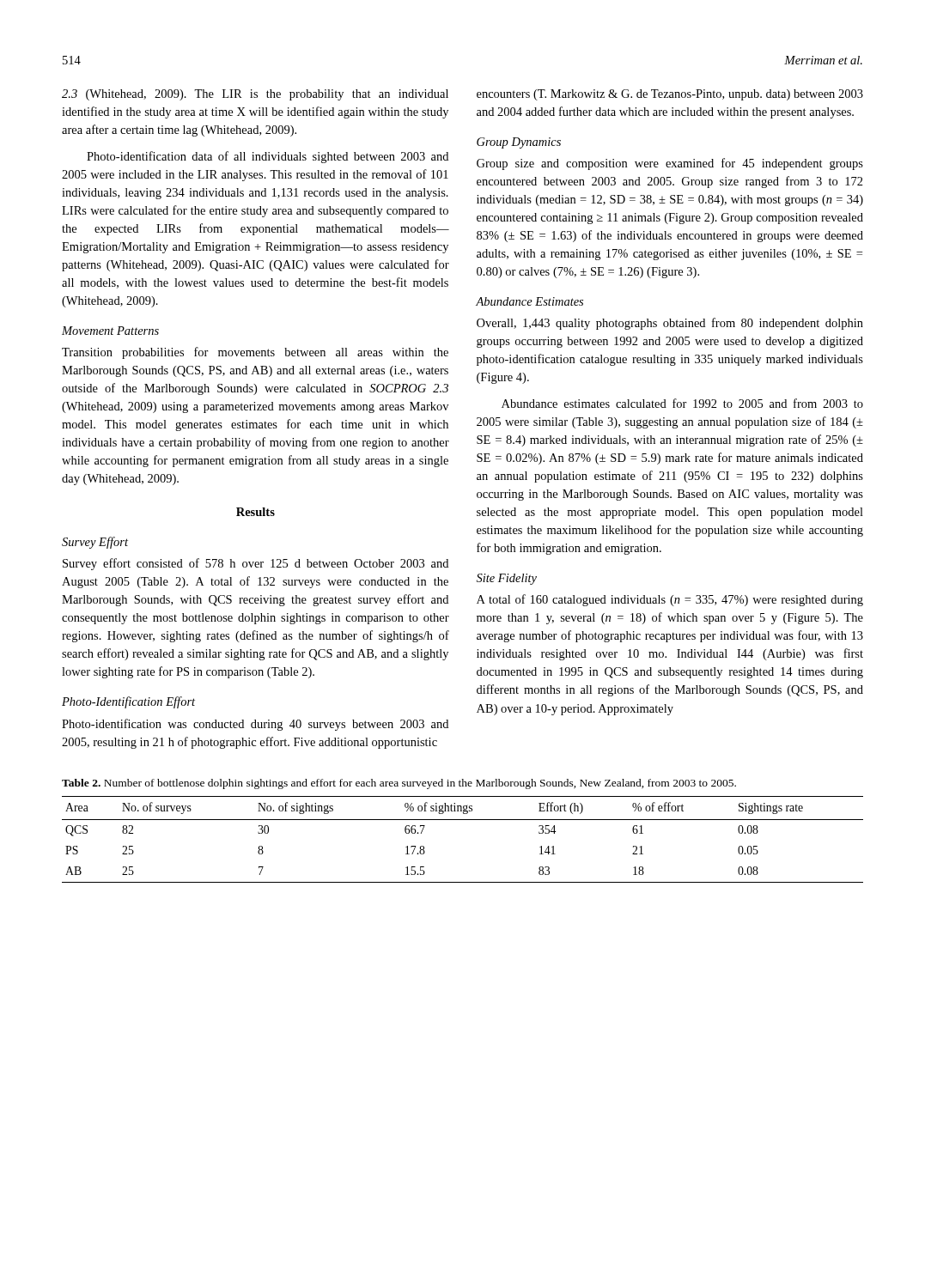
Task: Locate the block of text that opens with "Photo-identification was conducted during 40 surveys"
Action: 255,733
